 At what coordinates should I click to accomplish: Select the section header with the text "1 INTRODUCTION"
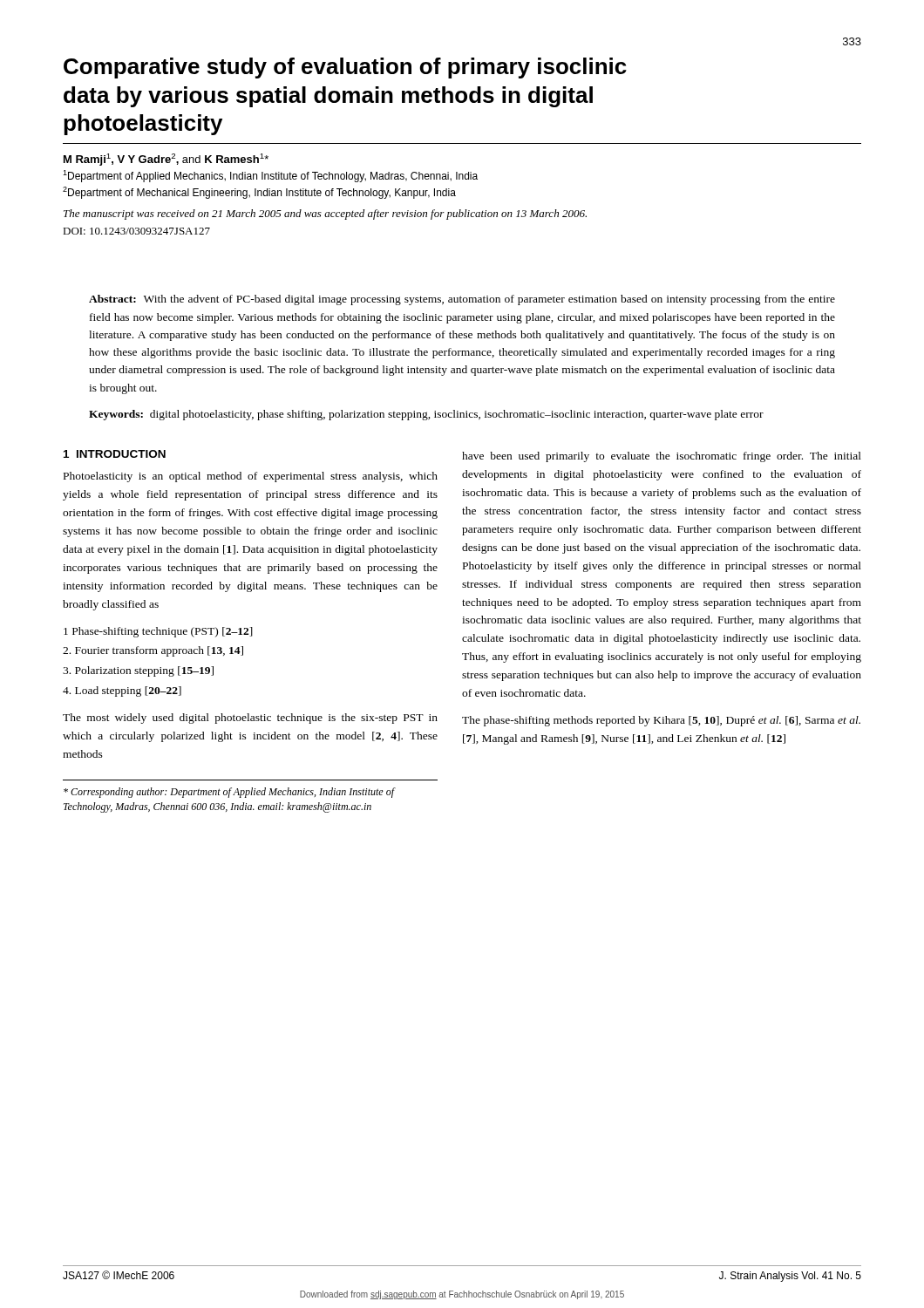pyautogui.click(x=114, y=454)
